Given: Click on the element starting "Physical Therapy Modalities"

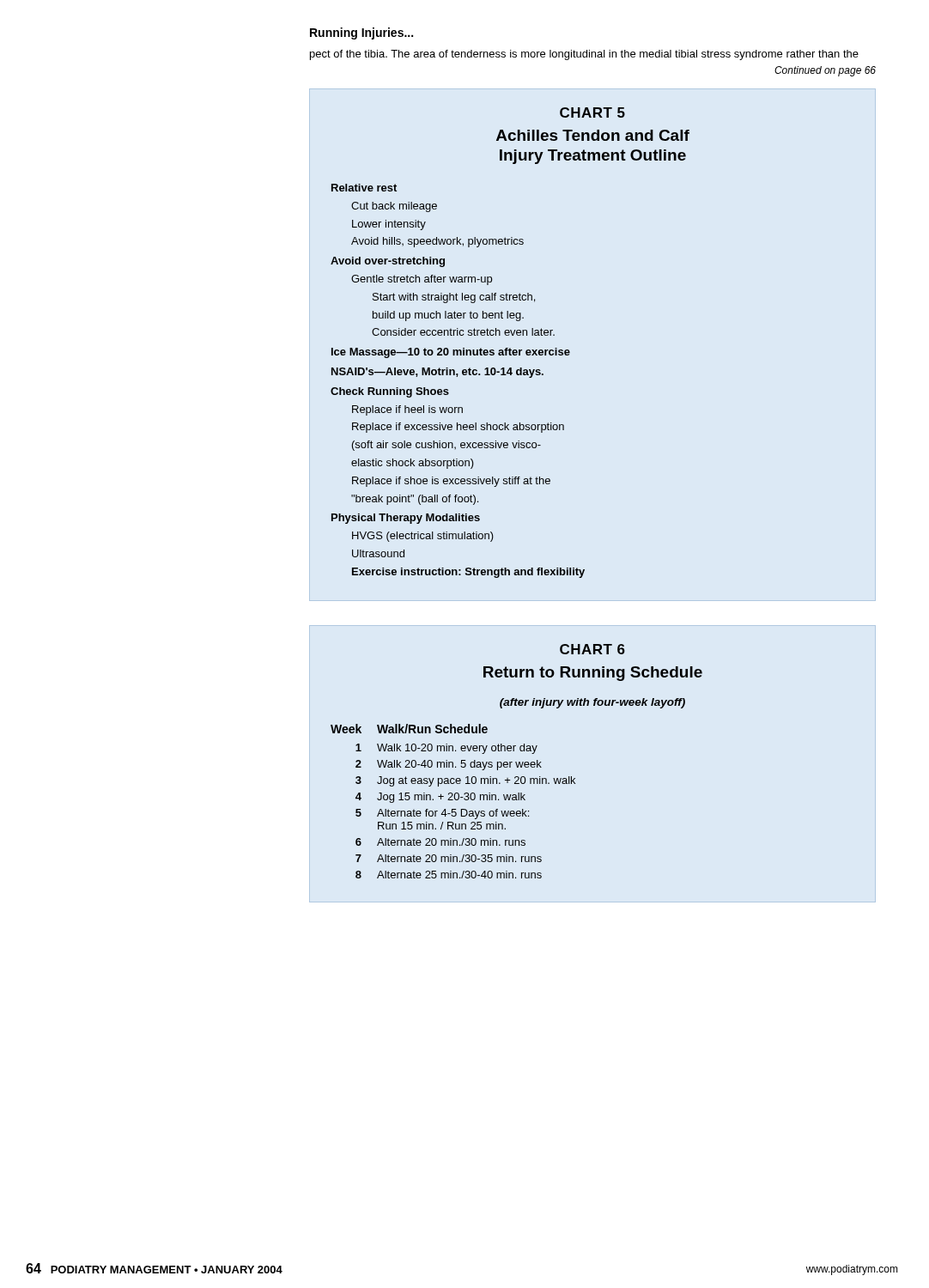Looking at the screenshot, I should click(x=405, y=518).
